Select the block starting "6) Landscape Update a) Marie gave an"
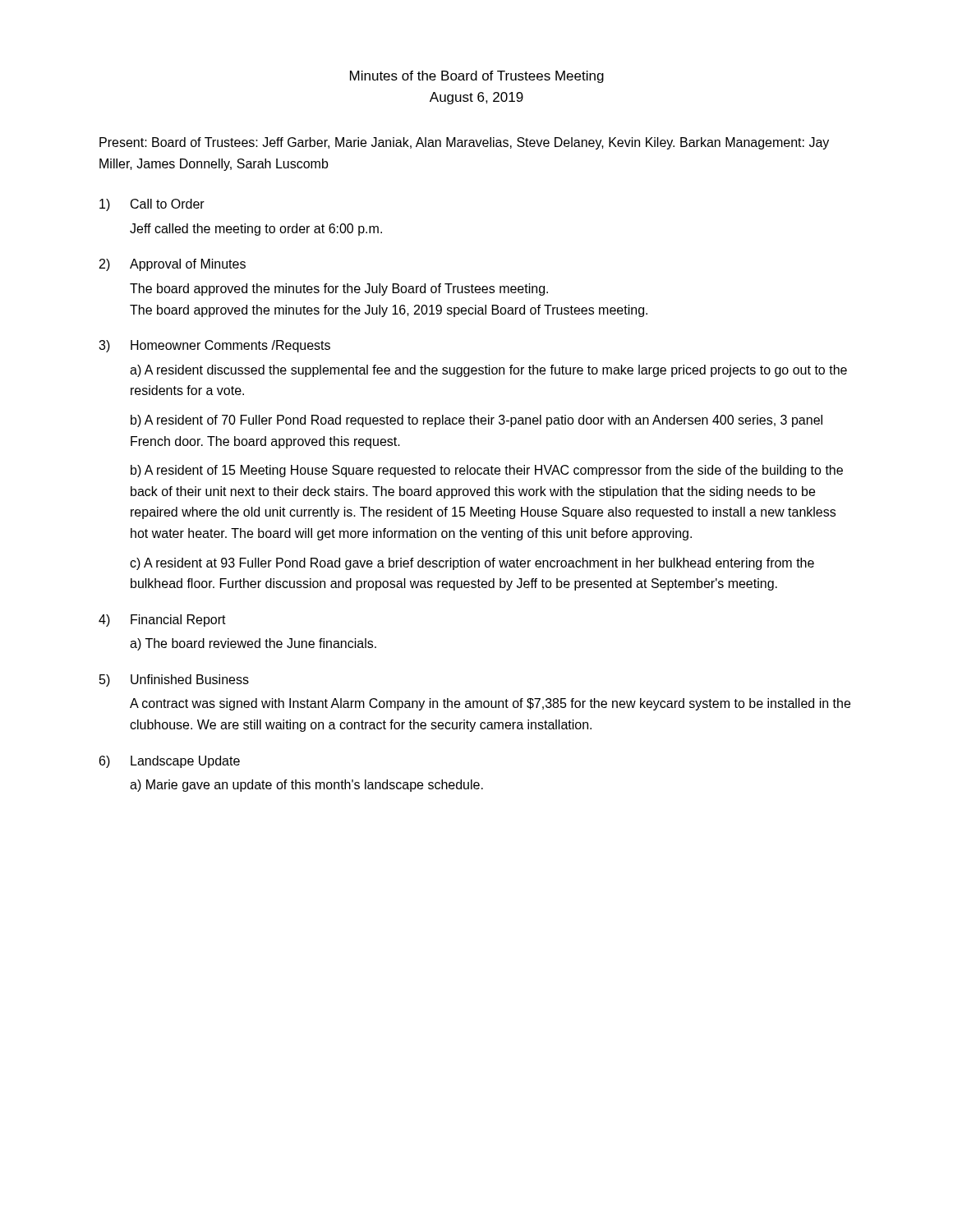This screenshot has width=953, height=1232. tap(476, 773)
